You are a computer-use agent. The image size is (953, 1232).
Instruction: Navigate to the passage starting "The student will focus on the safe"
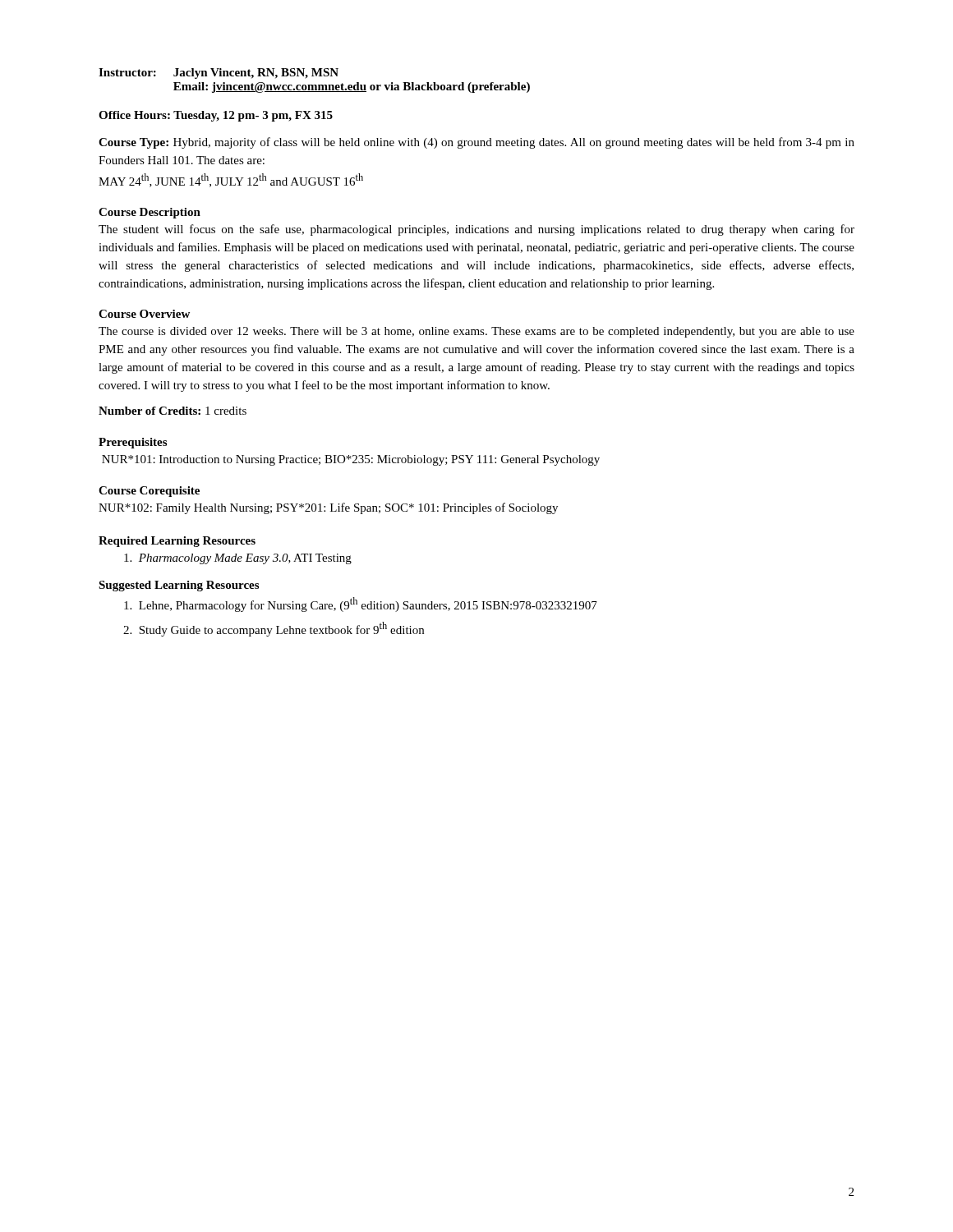(x=476, y=256)
